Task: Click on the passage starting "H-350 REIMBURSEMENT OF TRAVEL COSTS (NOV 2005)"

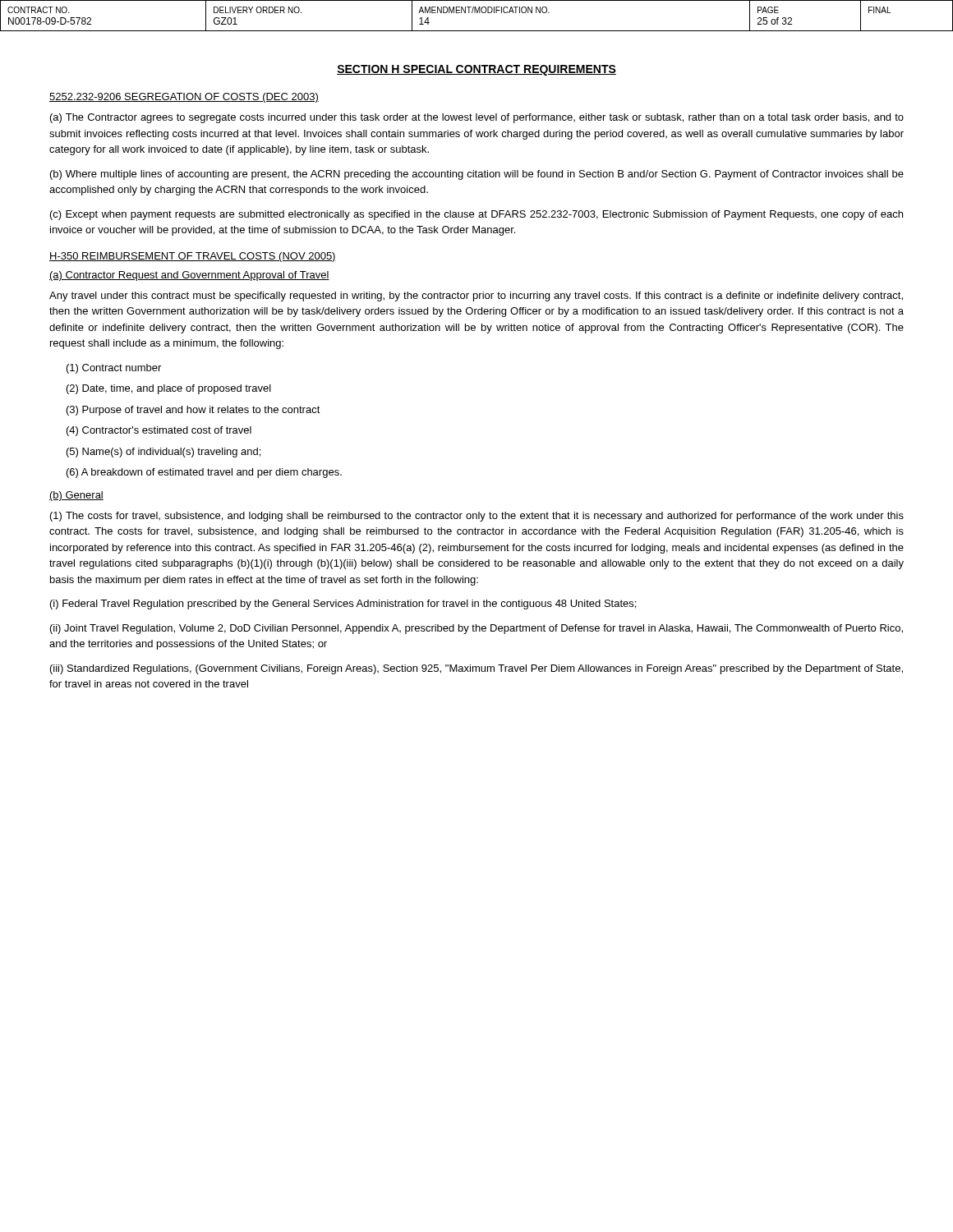Action: pos(192,255)
